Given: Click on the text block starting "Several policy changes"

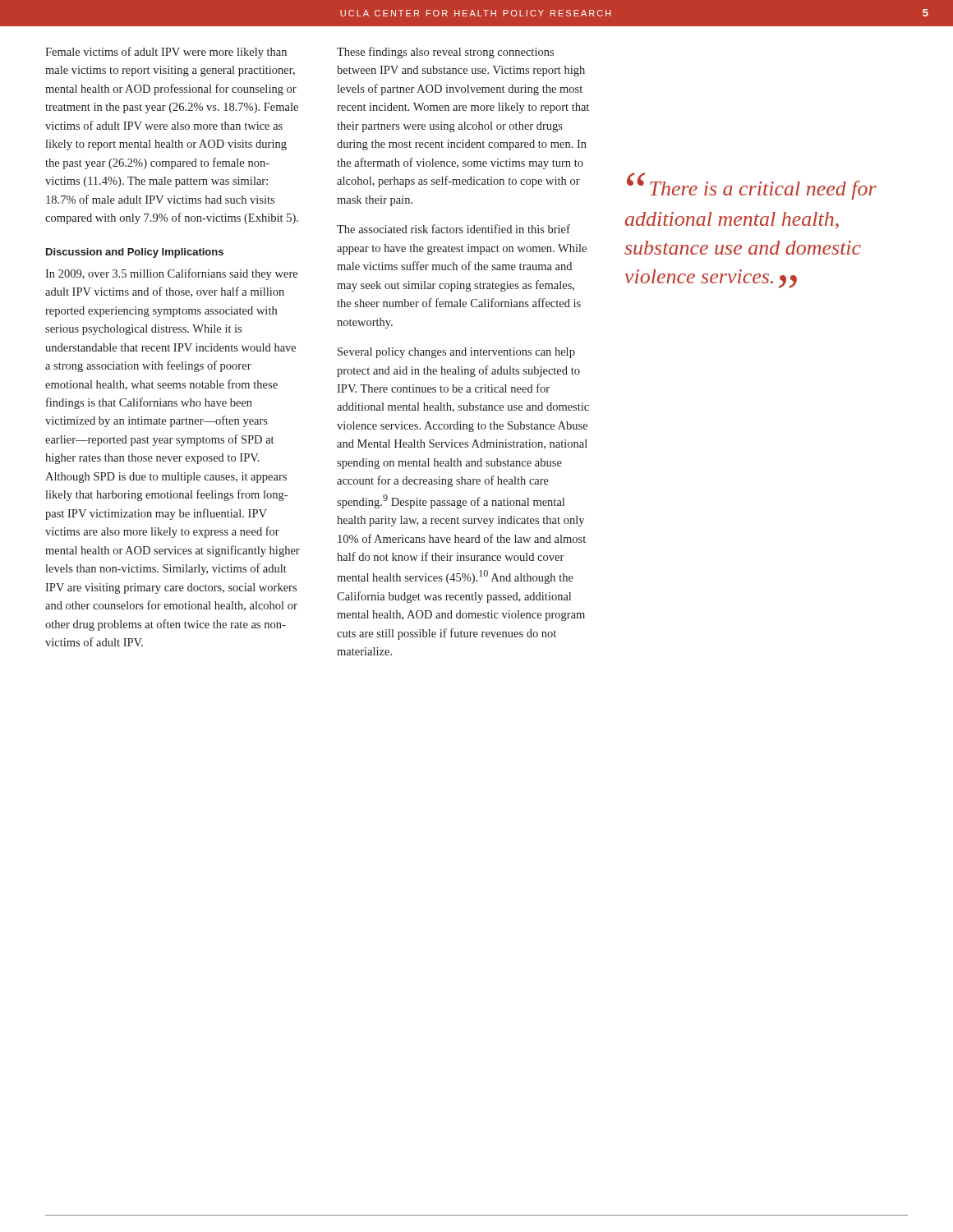Looking at the screenshot, I should (x=464, y=502).
